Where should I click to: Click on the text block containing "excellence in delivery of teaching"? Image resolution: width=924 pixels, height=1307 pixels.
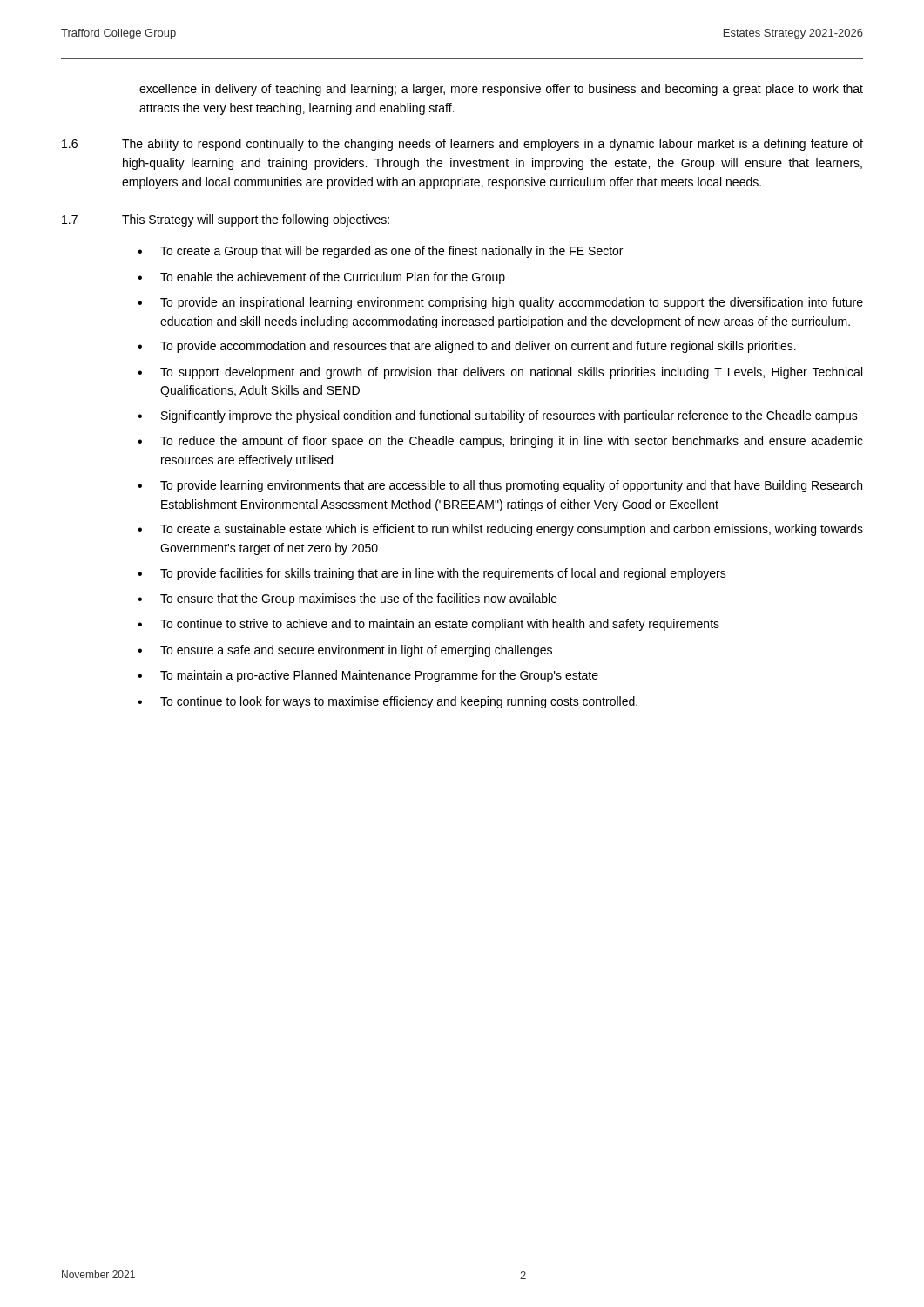coord(501,98)
